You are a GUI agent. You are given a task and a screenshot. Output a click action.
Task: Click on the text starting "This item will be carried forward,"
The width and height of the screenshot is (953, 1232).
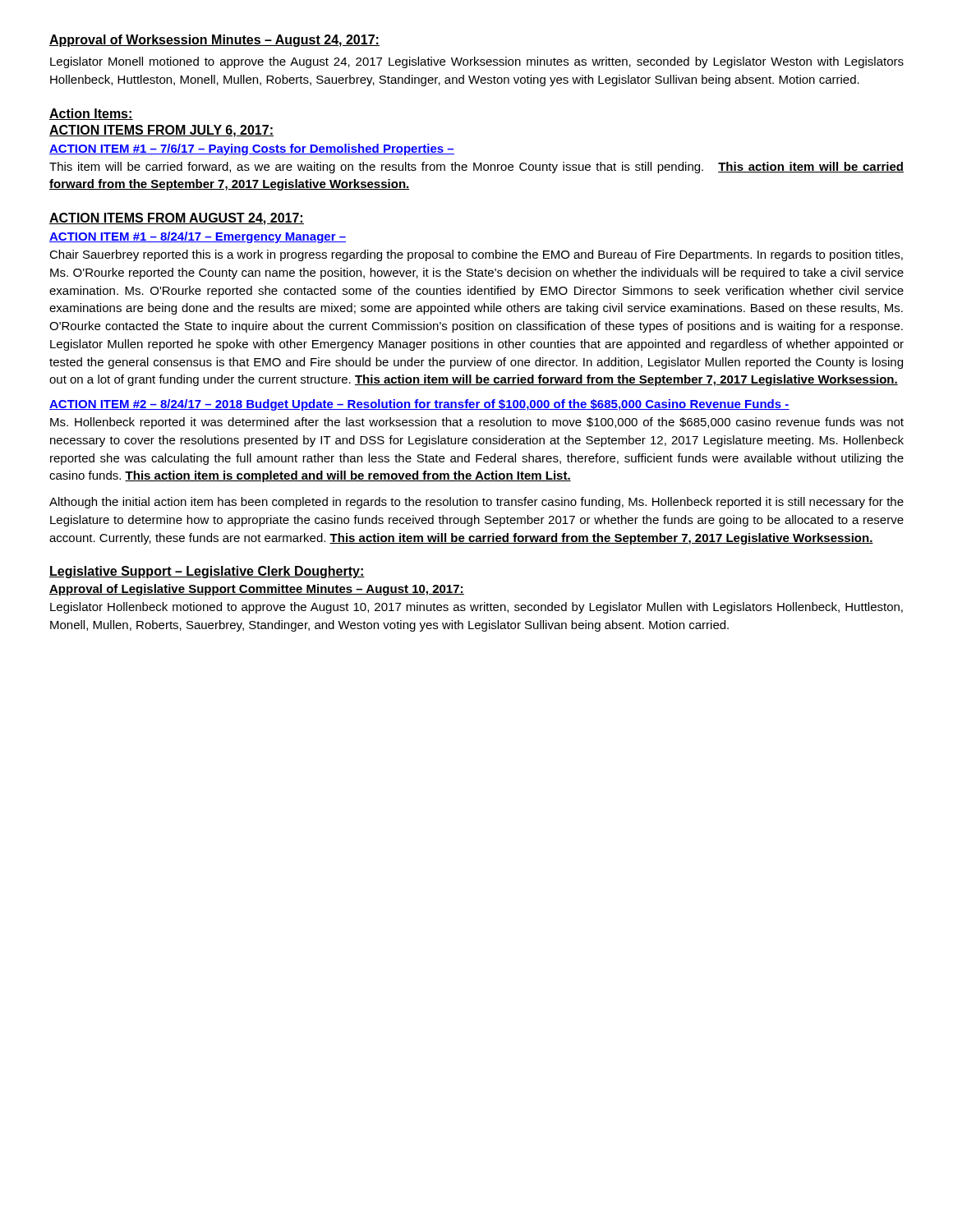pyautogui.click(x=476, y=175)
